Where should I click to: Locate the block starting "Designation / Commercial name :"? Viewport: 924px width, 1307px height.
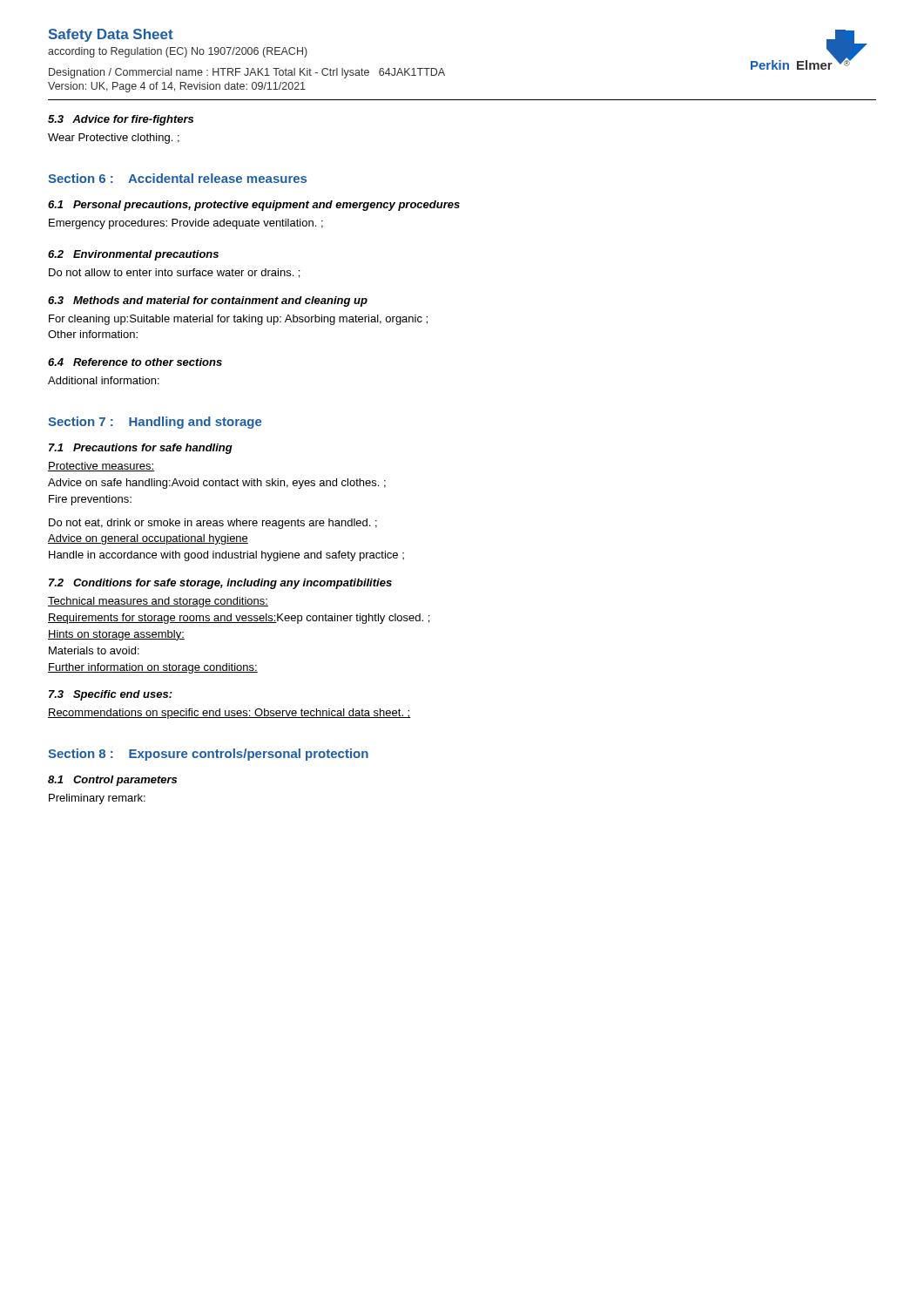[x=392, y=79]
